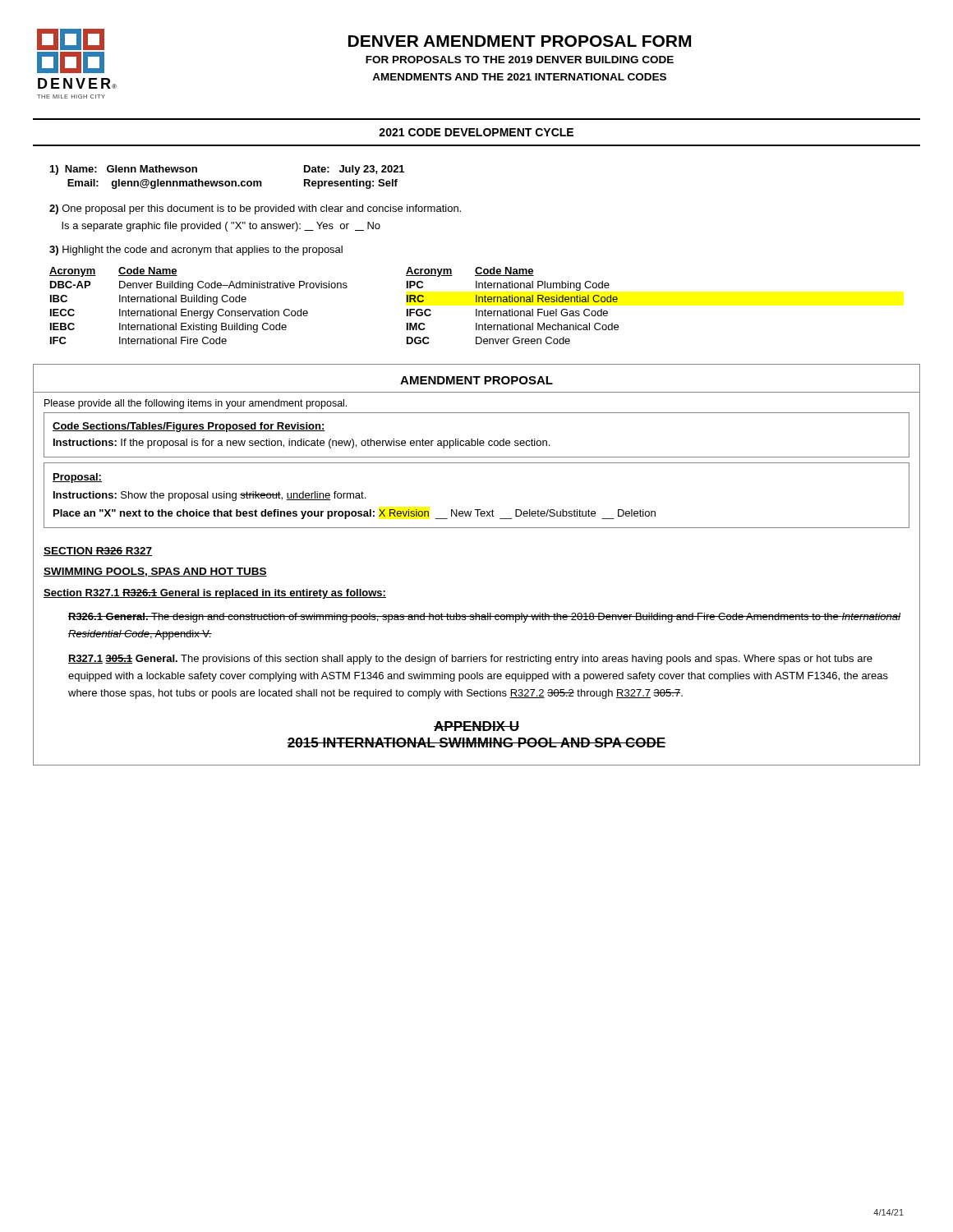
Task: Click the logo
Action: click(x=80, y=65)
